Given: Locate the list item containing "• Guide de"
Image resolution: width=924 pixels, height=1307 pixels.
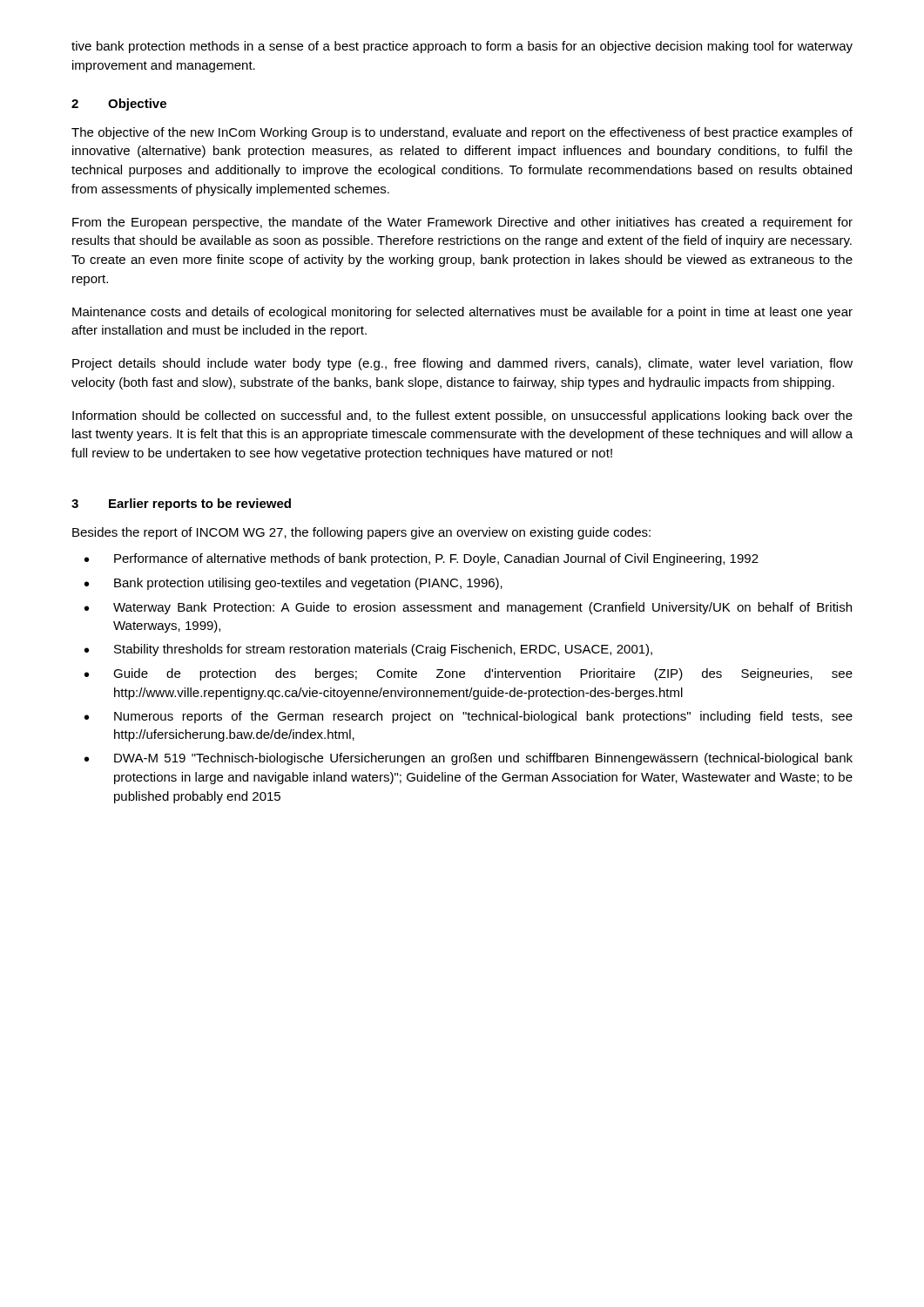Looking at the screenshot, I should click(462, 683).
